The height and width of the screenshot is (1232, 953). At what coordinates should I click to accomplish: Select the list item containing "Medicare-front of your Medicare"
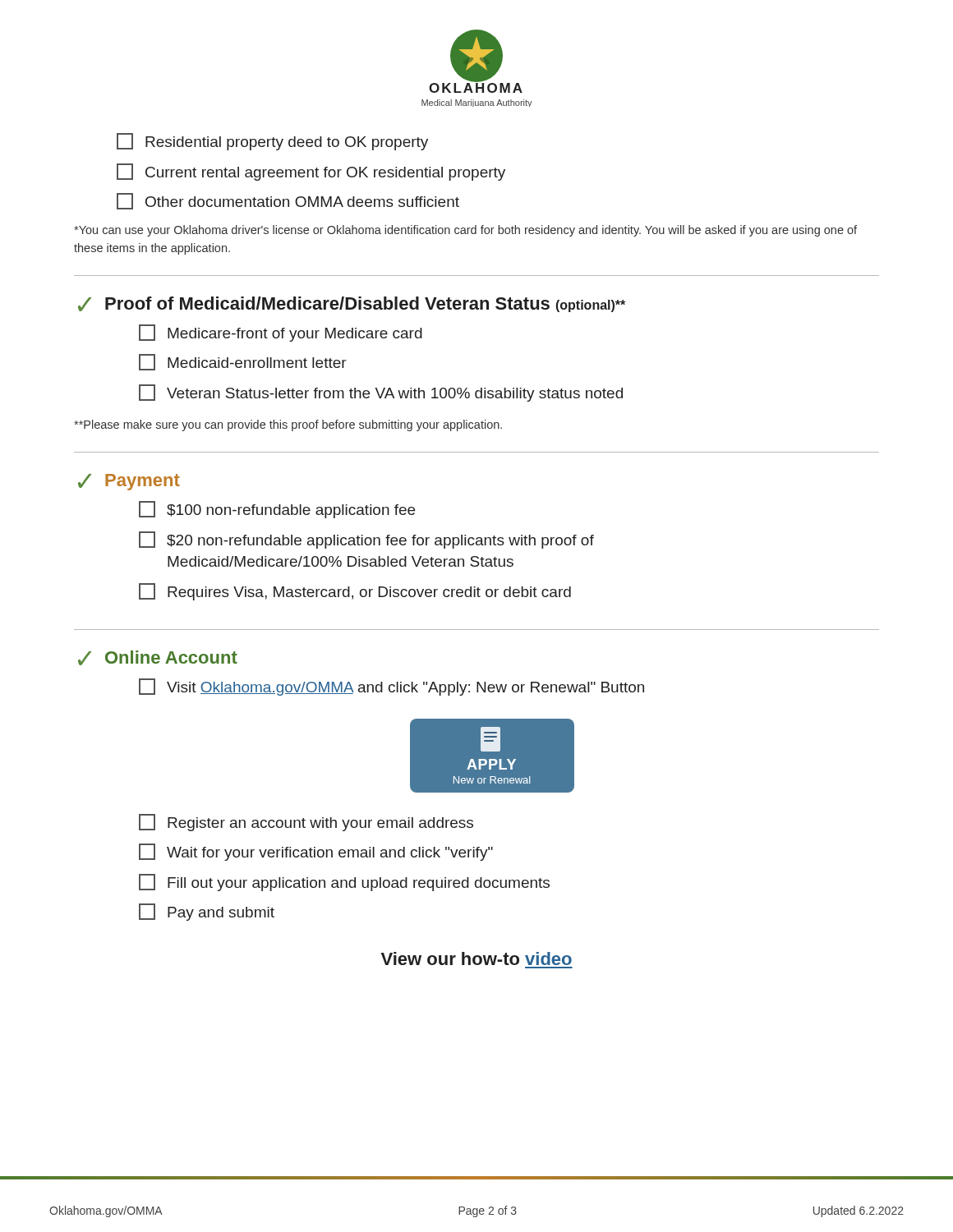(382, 334)
